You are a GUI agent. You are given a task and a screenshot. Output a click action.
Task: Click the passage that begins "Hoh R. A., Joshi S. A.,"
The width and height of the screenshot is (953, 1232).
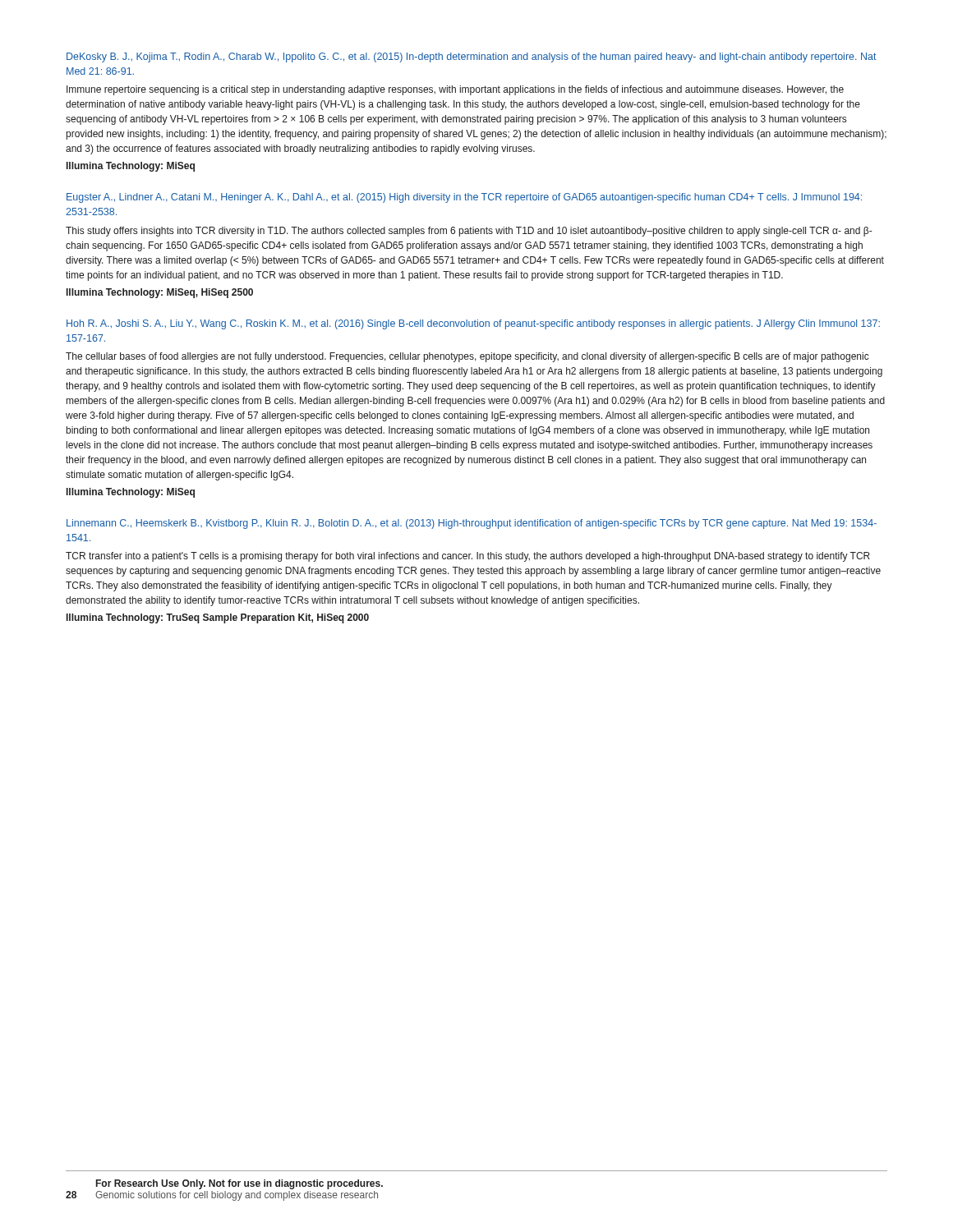[476, 407]
